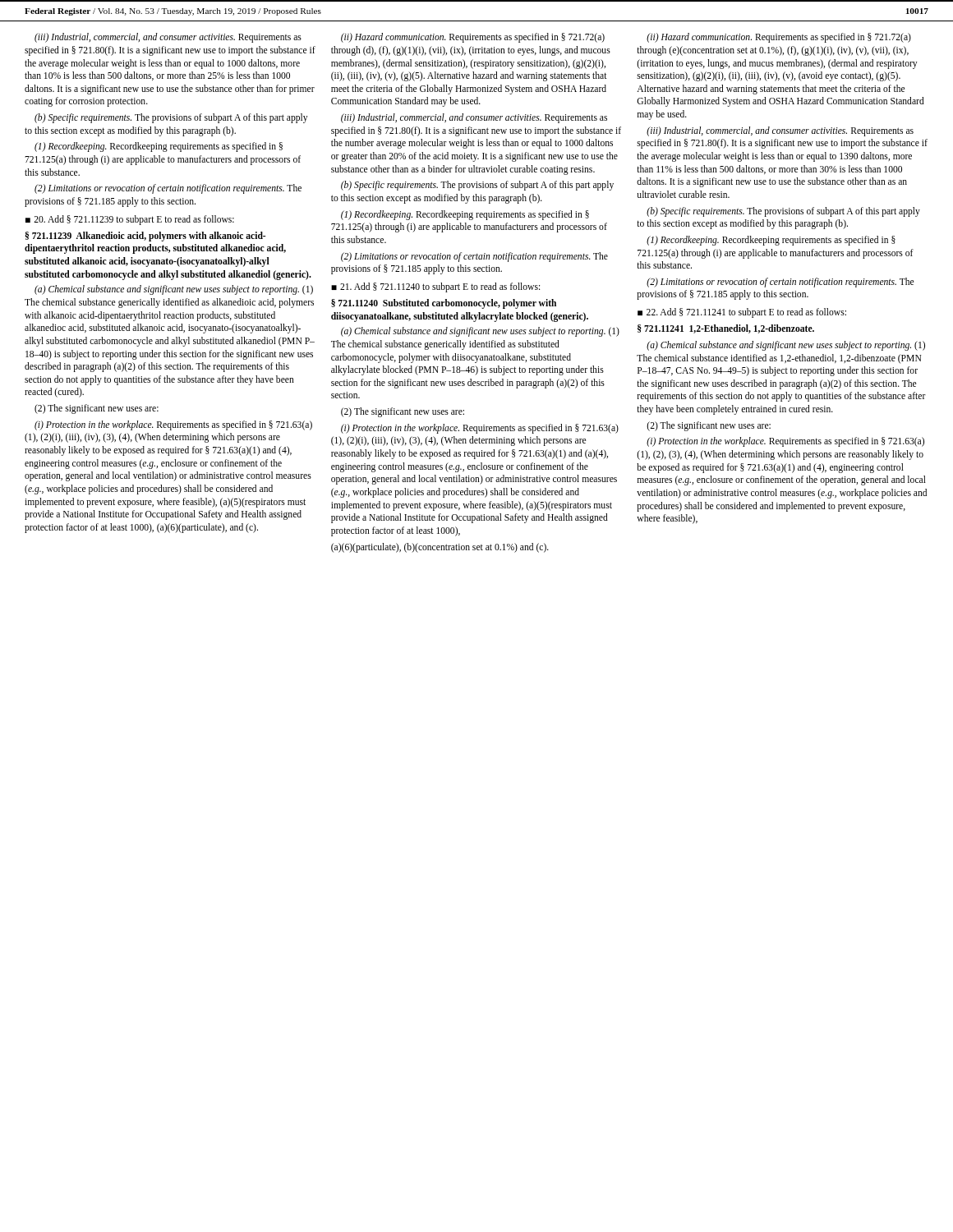Find the block on this page that starts "■ 21. Add § 721.11240 to subpart E"
Screen dimensions: 1232x953
436,287
